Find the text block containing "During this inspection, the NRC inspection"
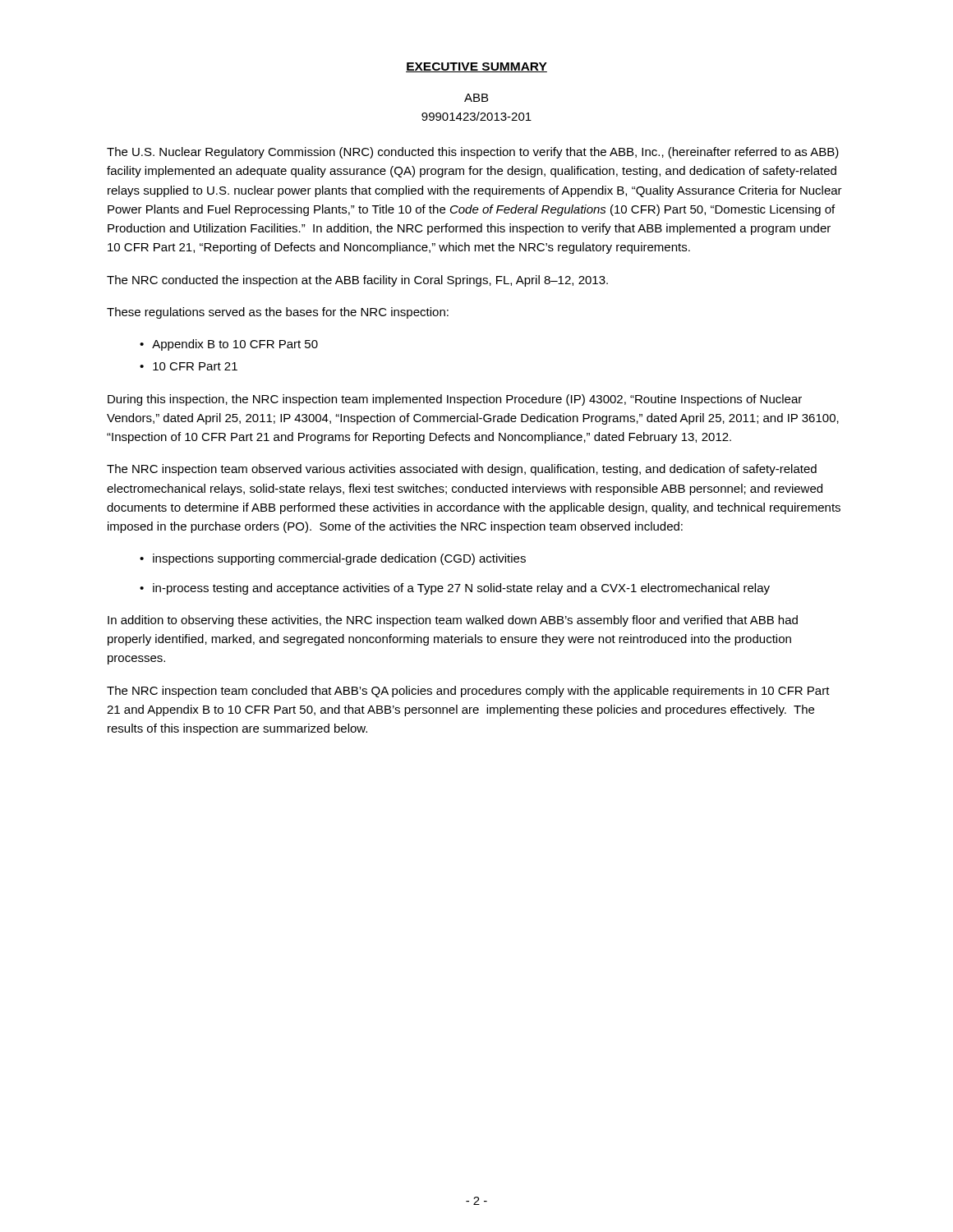Screen dimensions: 1232x953 [473, 417]
